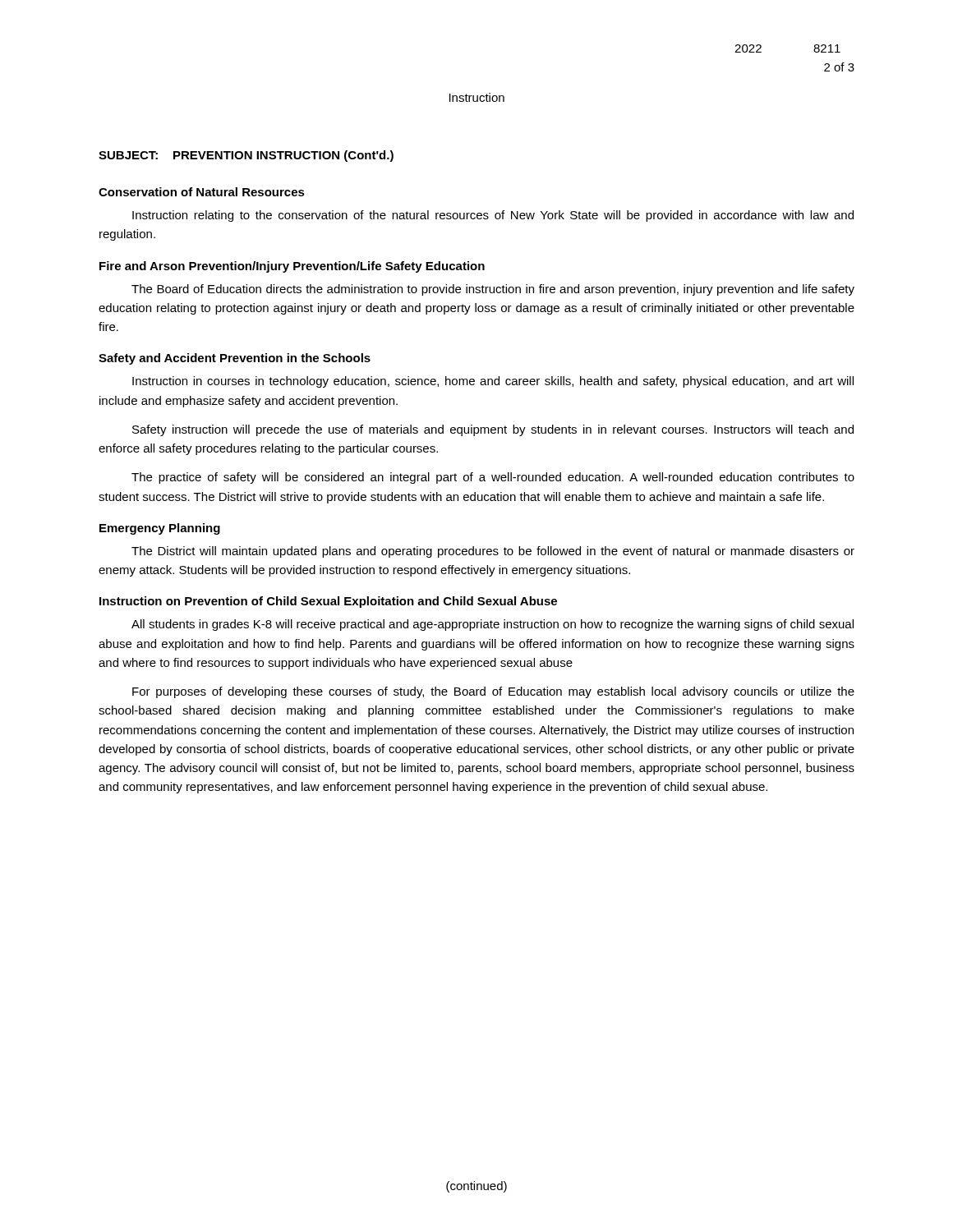Image resolution: width=953 pixels, height=1232 pixels.
Task: Where is the passage that starts "All students in grades K-8 will receive"?
Action: click(476, 643)
